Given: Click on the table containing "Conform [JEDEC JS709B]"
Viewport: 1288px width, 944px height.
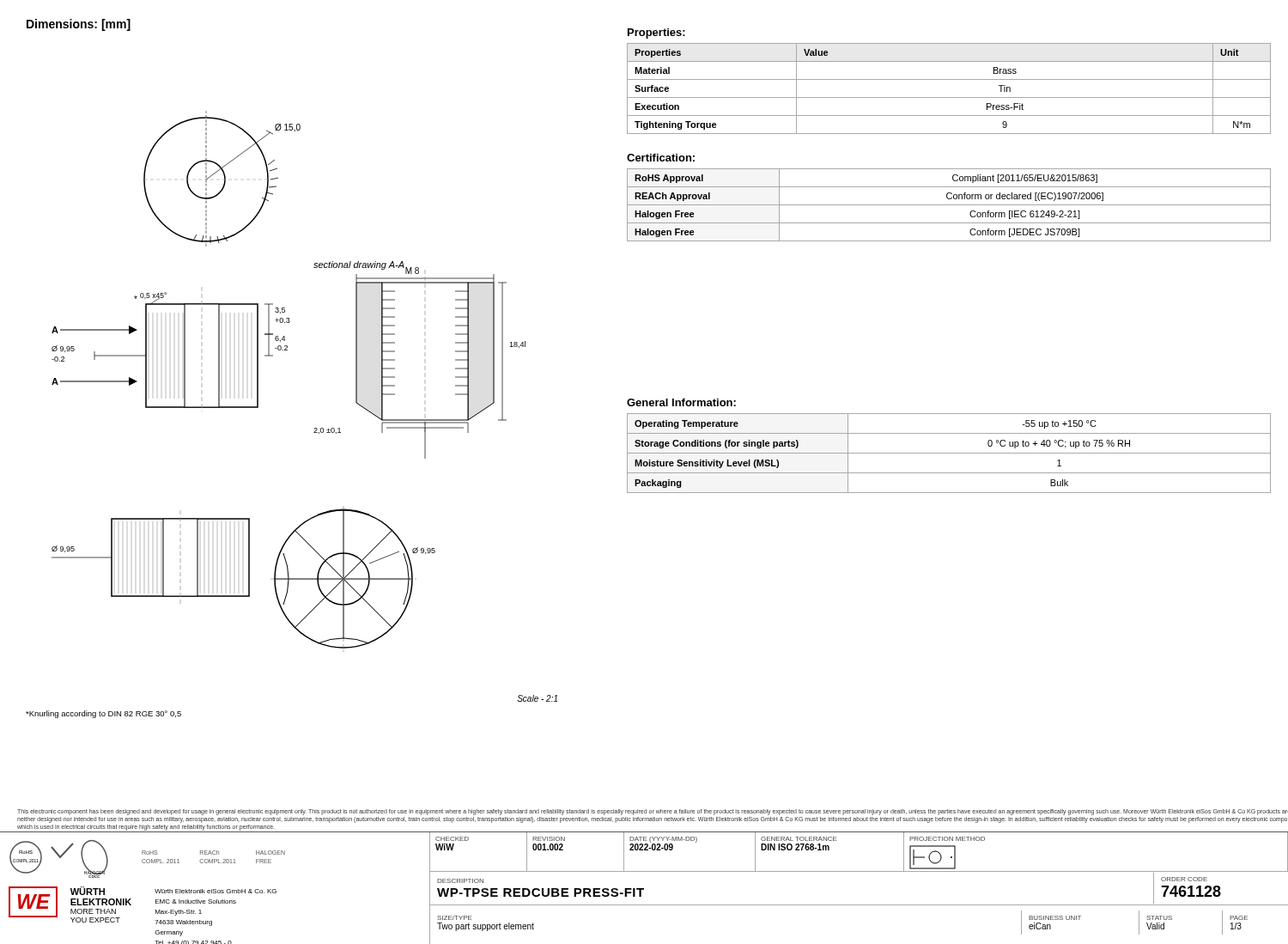Looking at the screenshot, I should (949, 205).
